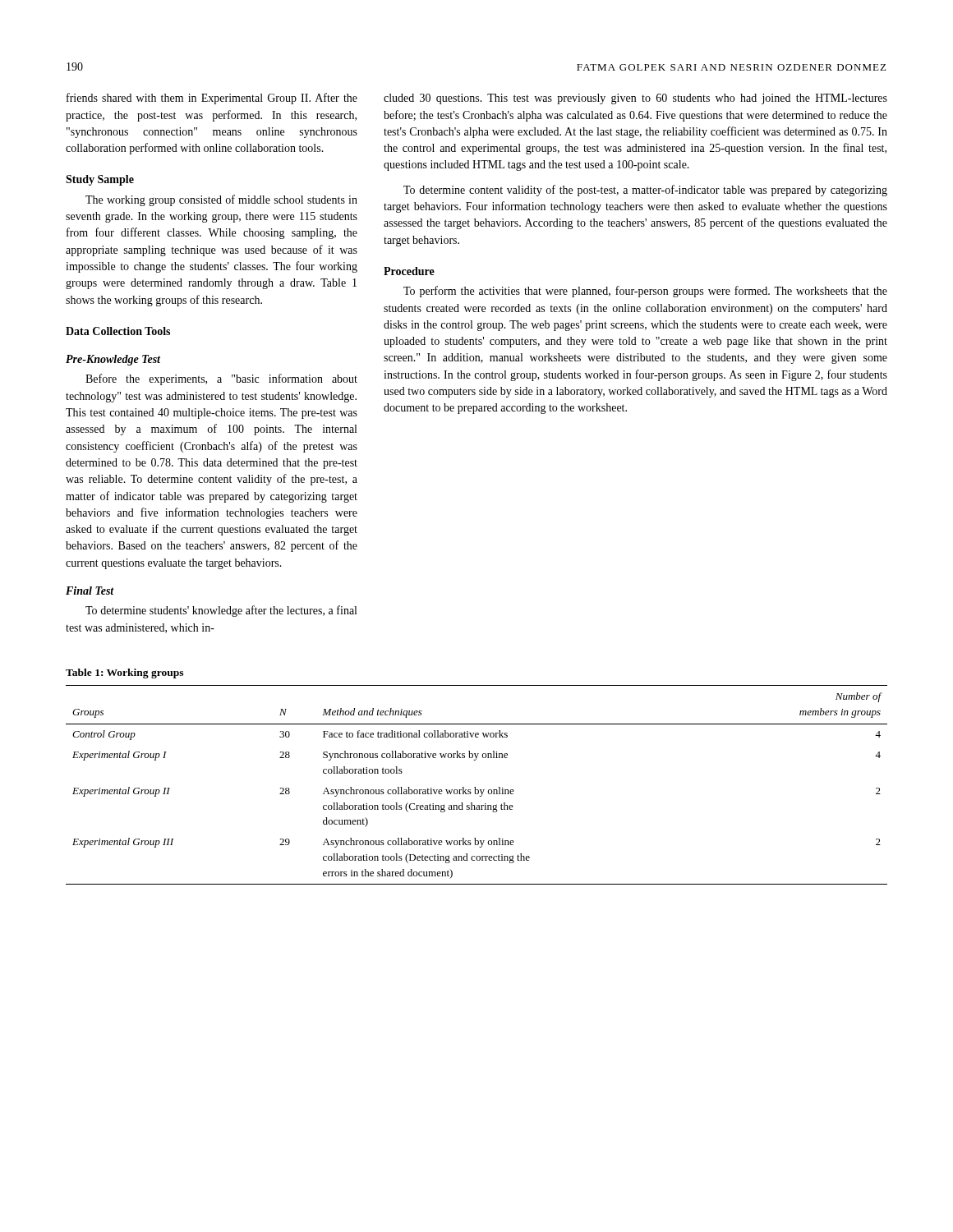Viewport: 953px width, 1232px height.
Task: Navigate to the text block starting "Final Test"
Action: click(90, 591)
